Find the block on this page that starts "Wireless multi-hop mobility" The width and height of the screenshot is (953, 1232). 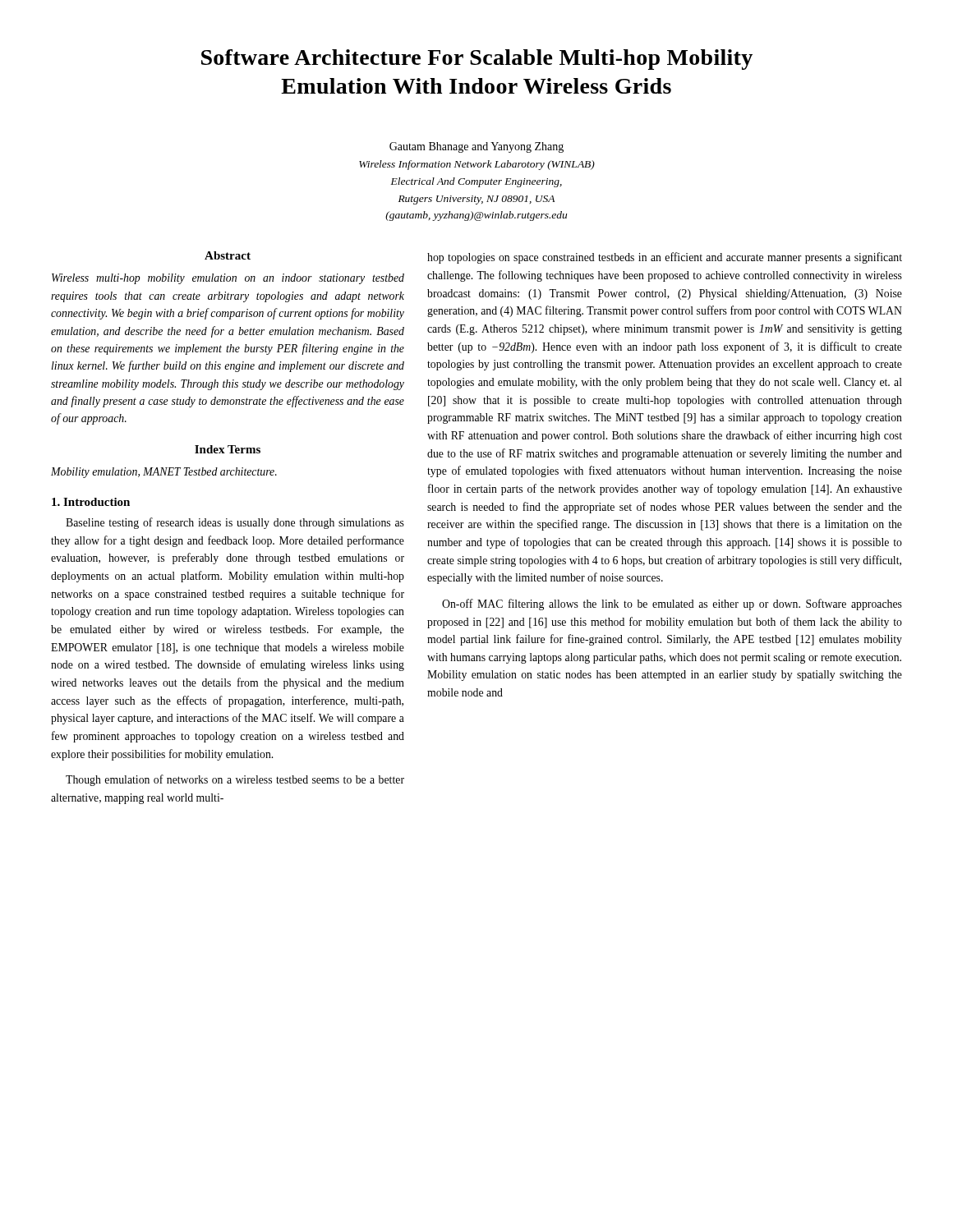click(228, 349)
